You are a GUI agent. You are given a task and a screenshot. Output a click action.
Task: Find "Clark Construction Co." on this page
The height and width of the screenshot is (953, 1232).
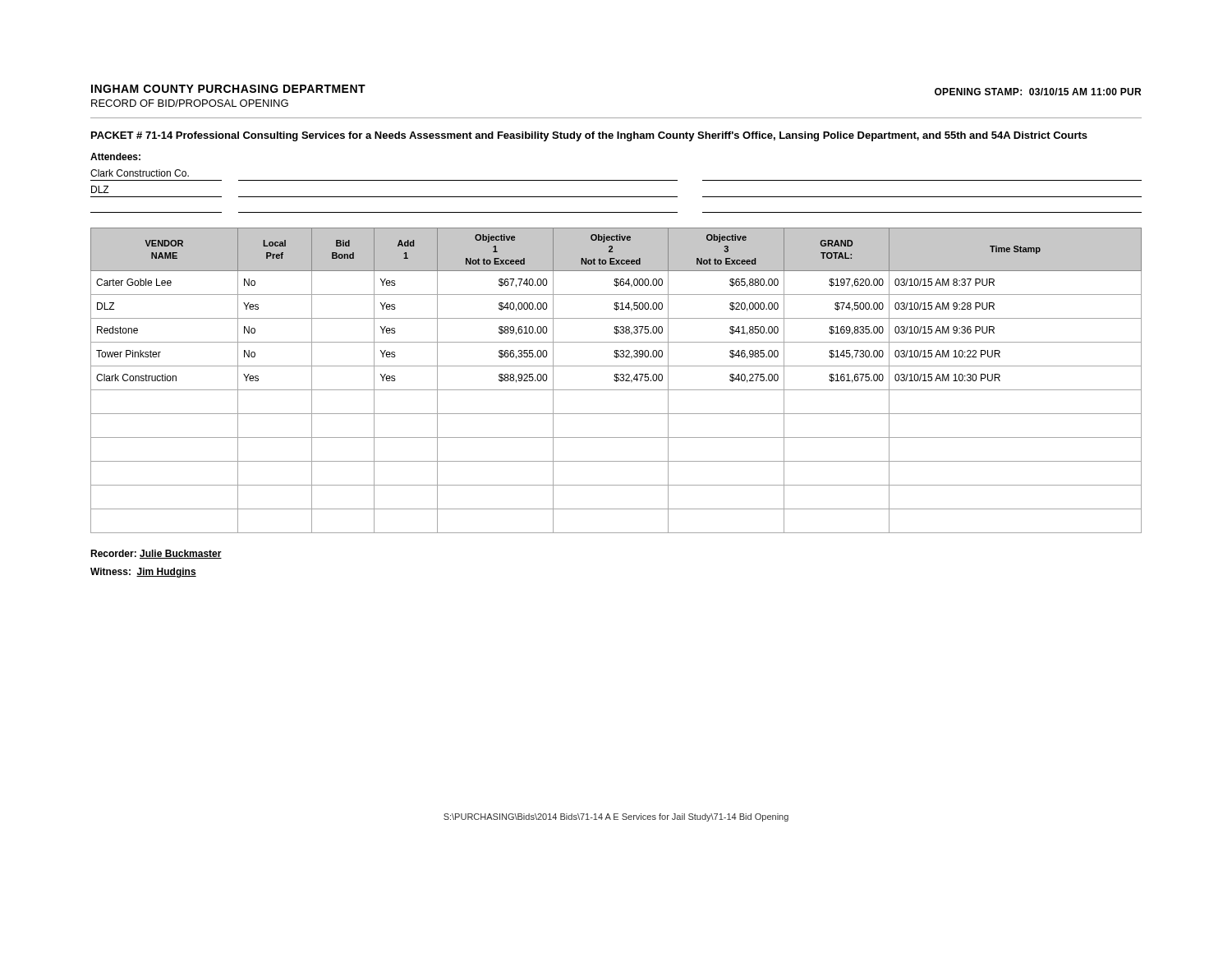pos(616,174)
